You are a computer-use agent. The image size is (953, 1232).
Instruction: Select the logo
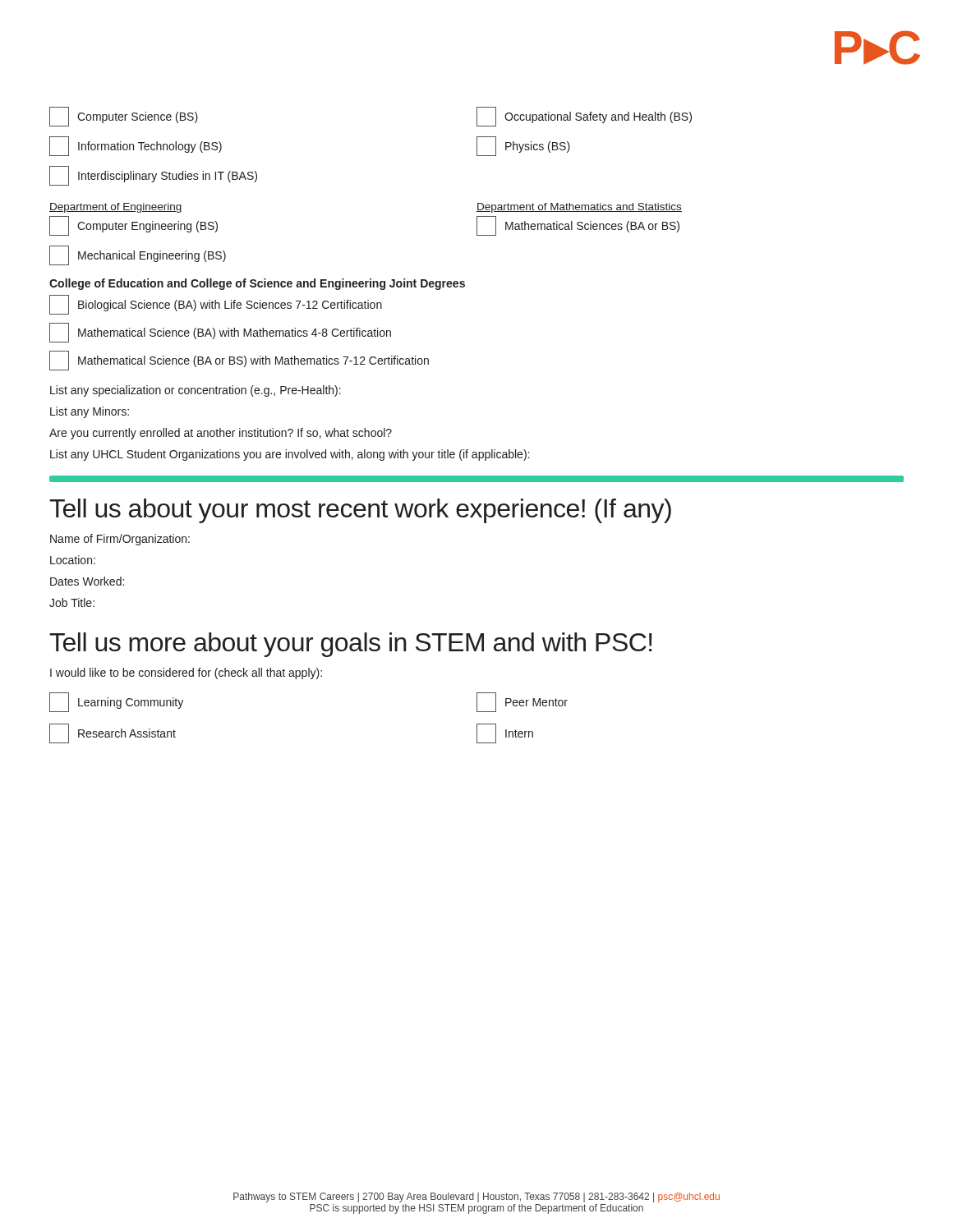877,45
